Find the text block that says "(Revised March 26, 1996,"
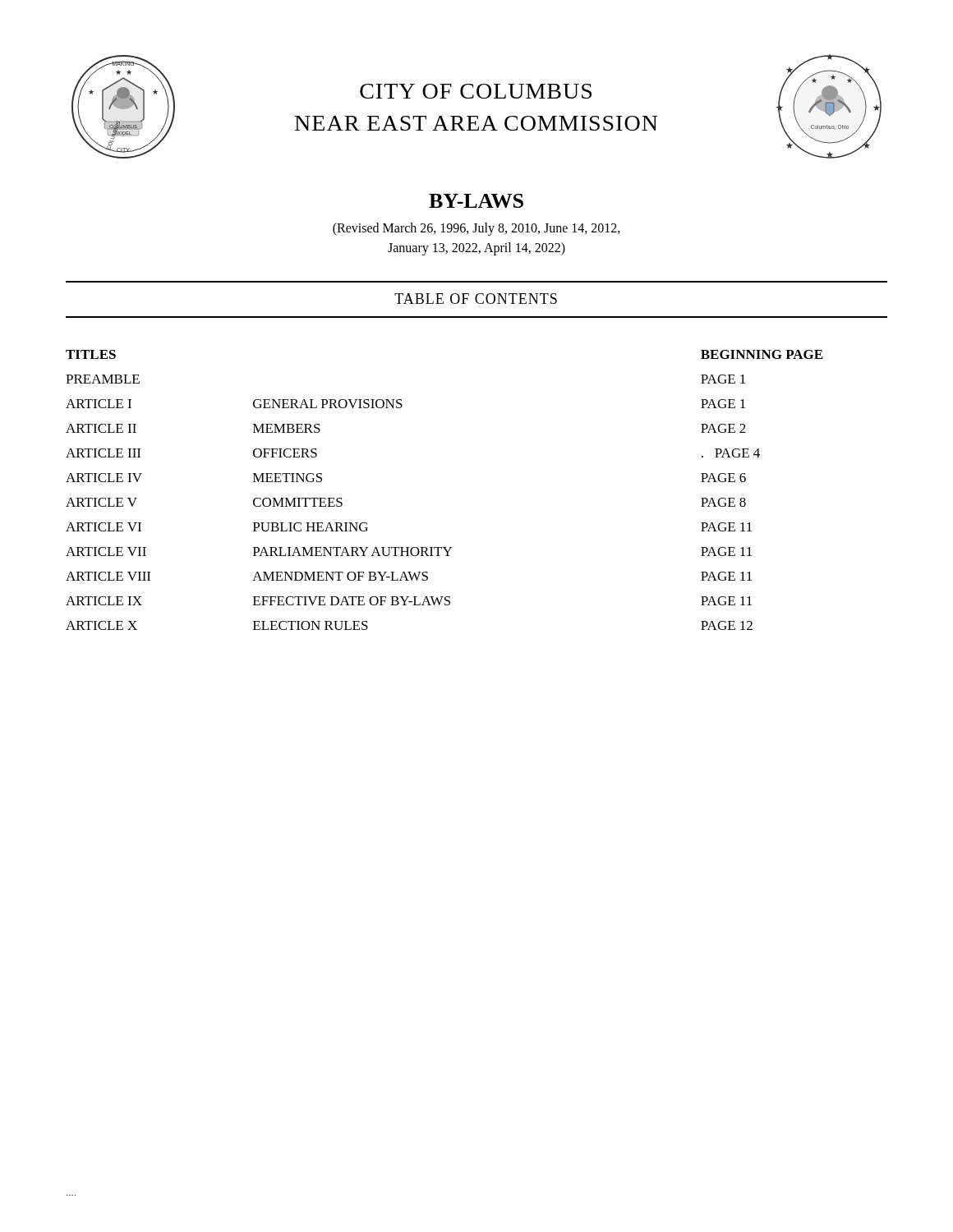The height and width of the screenshot is (1232, 953). pyautogui.click(x=476, y=238)
